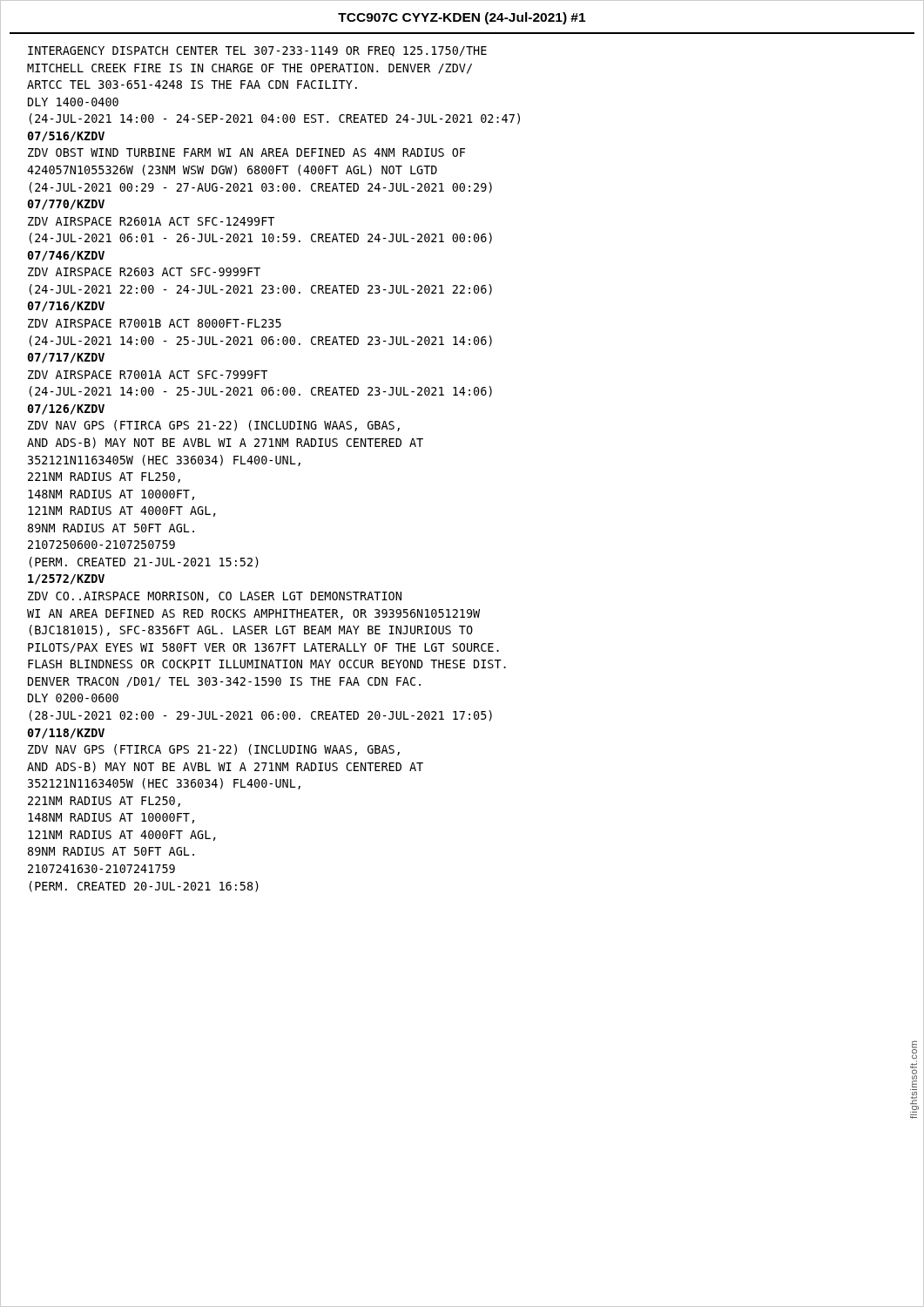The height and width of the screenshot is (1307, 924).
Task: Select the text block that reads "ZDV AIRSPACE R7001B"
Action: 462,332
